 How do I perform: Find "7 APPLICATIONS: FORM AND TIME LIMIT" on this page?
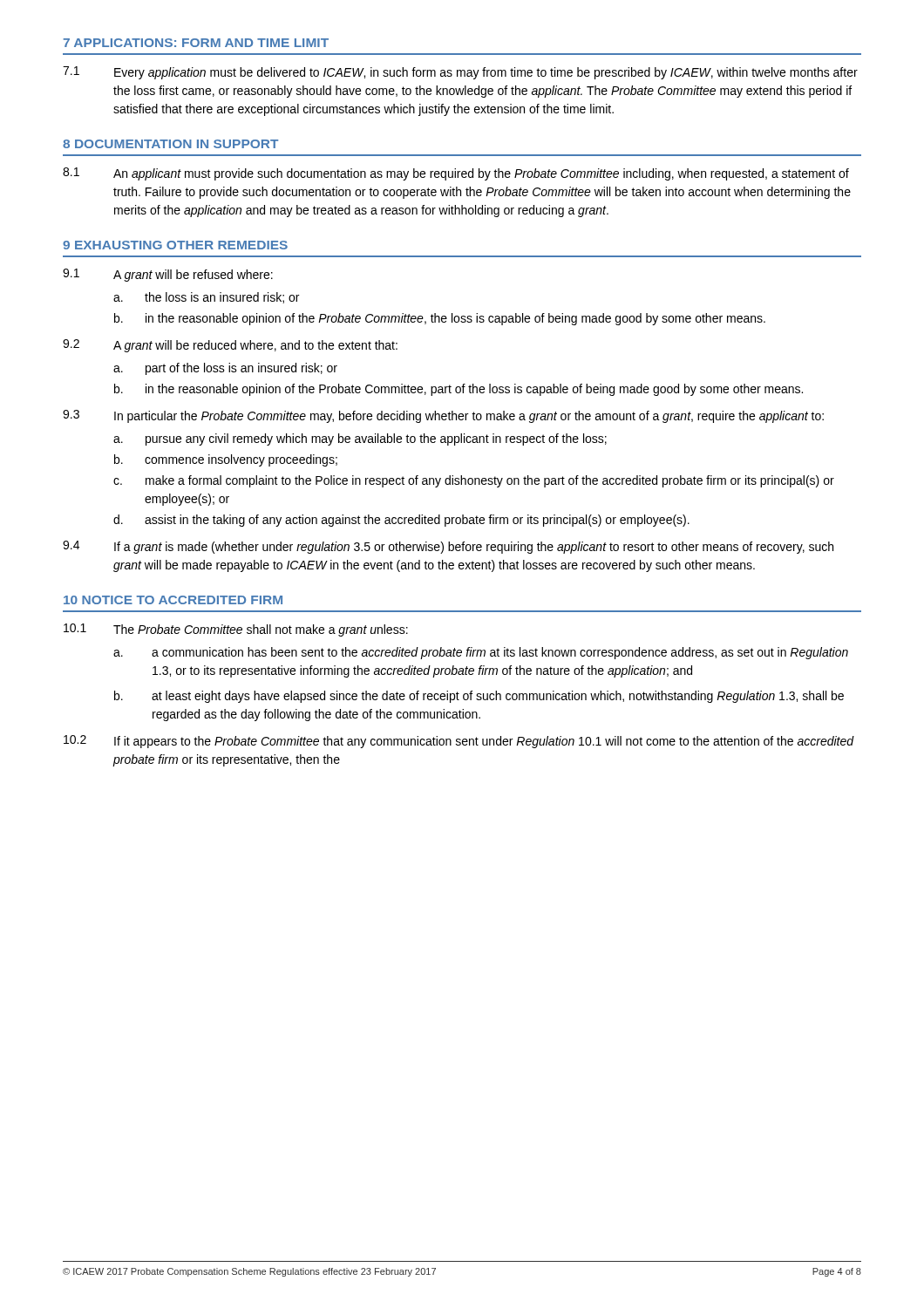tap(196, 42)
